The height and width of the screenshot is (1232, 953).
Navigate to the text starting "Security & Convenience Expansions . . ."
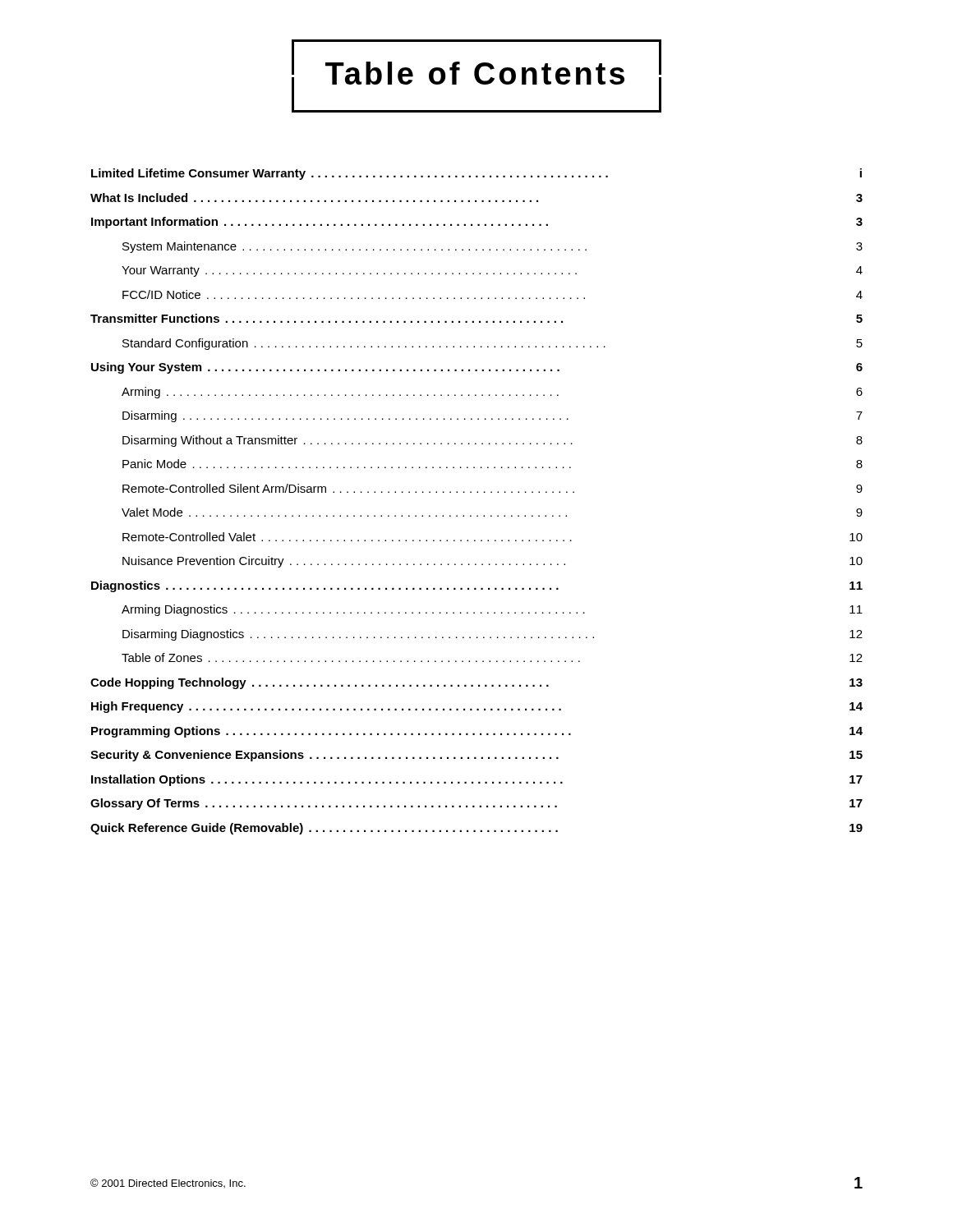476,755
